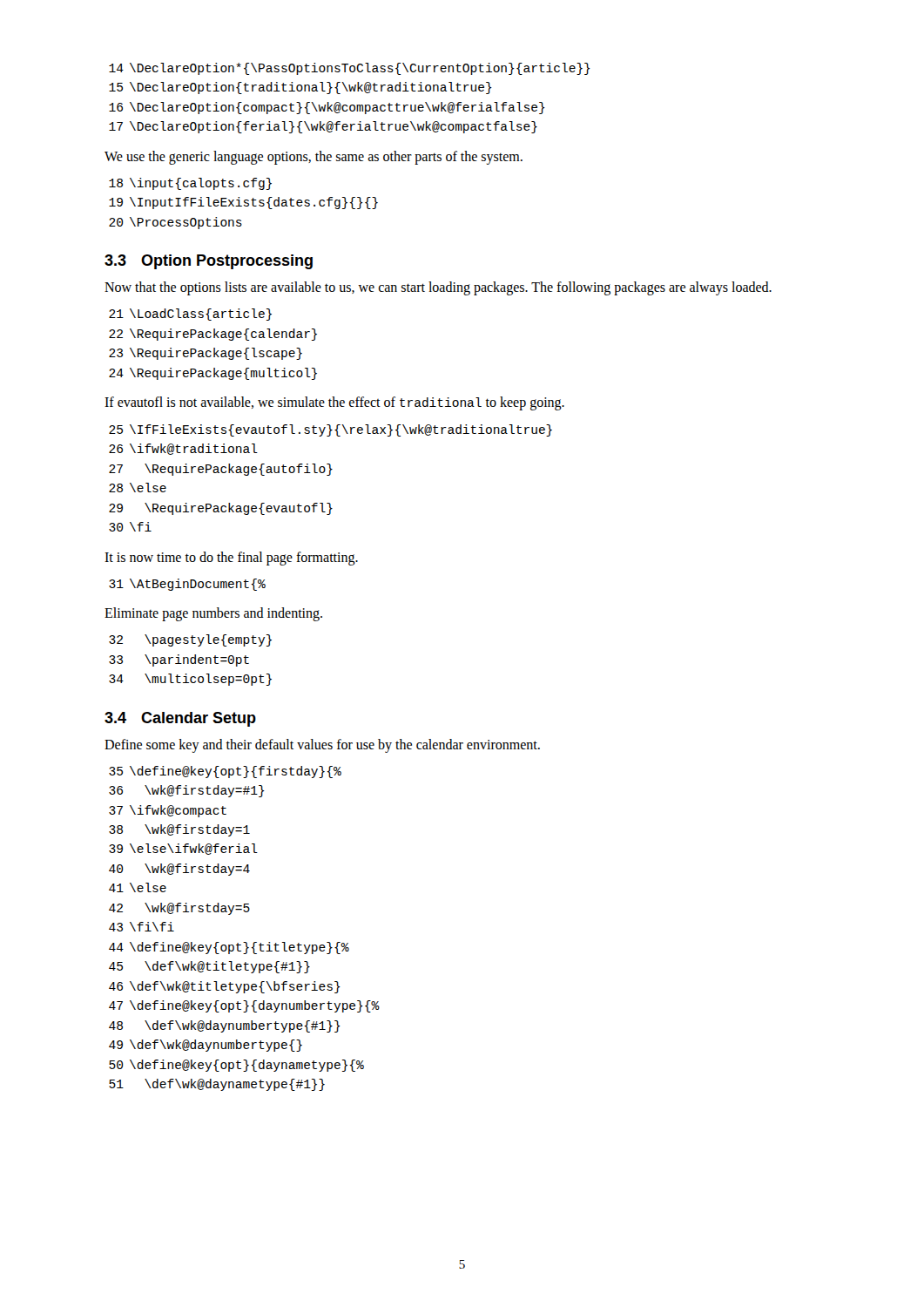Screen dimensions: 1307x924
Task: Find the region starting "21\LoadClass{article} 22\RequirePackage{calendar} 23\RequirePackage{lscape} 24\RequirePackage{multicol}"
Action: pos(190,315)
